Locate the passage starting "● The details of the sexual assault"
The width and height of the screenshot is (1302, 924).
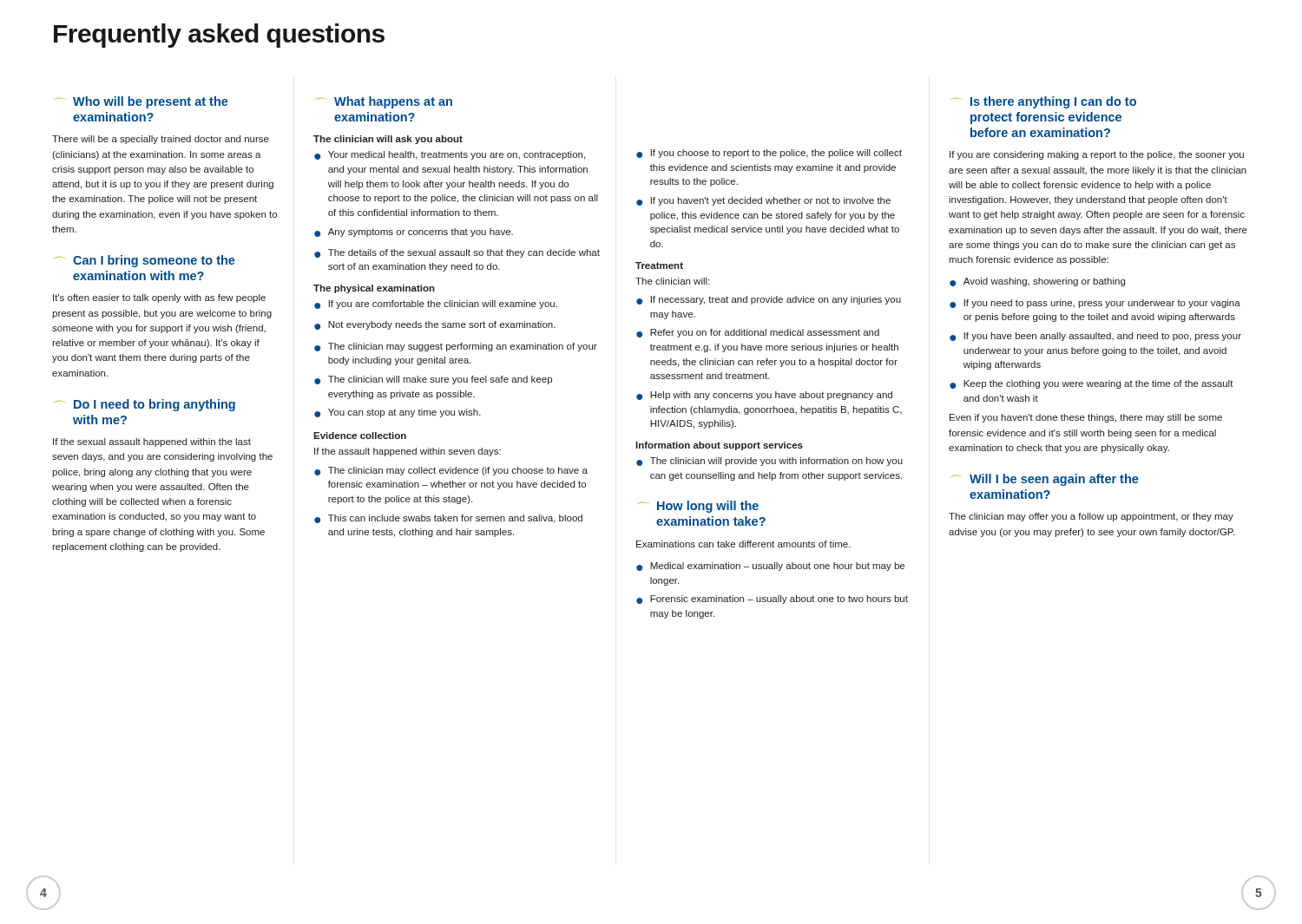(x=457, y=260)
